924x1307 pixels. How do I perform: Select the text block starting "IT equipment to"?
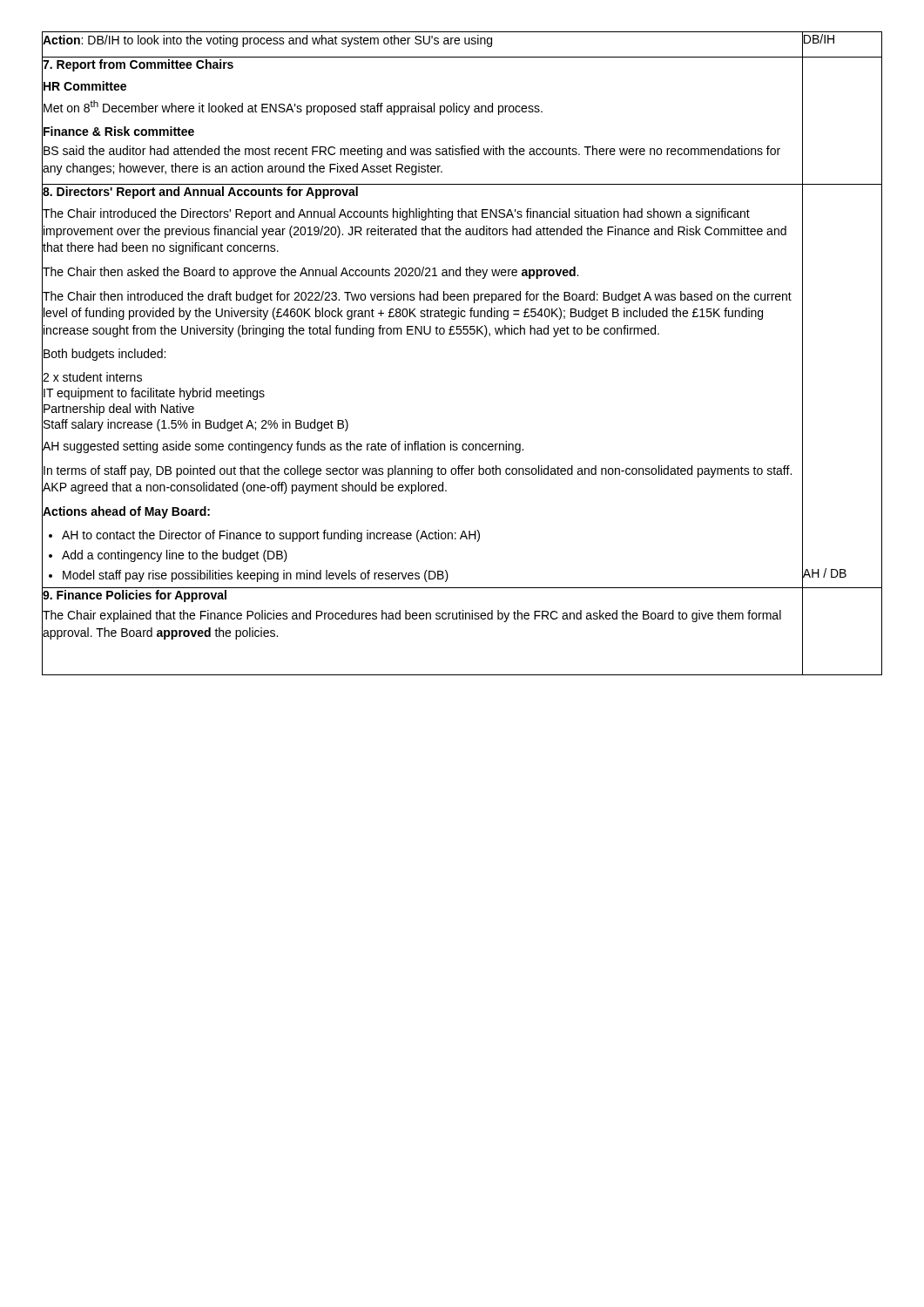(x=154, y=393)
